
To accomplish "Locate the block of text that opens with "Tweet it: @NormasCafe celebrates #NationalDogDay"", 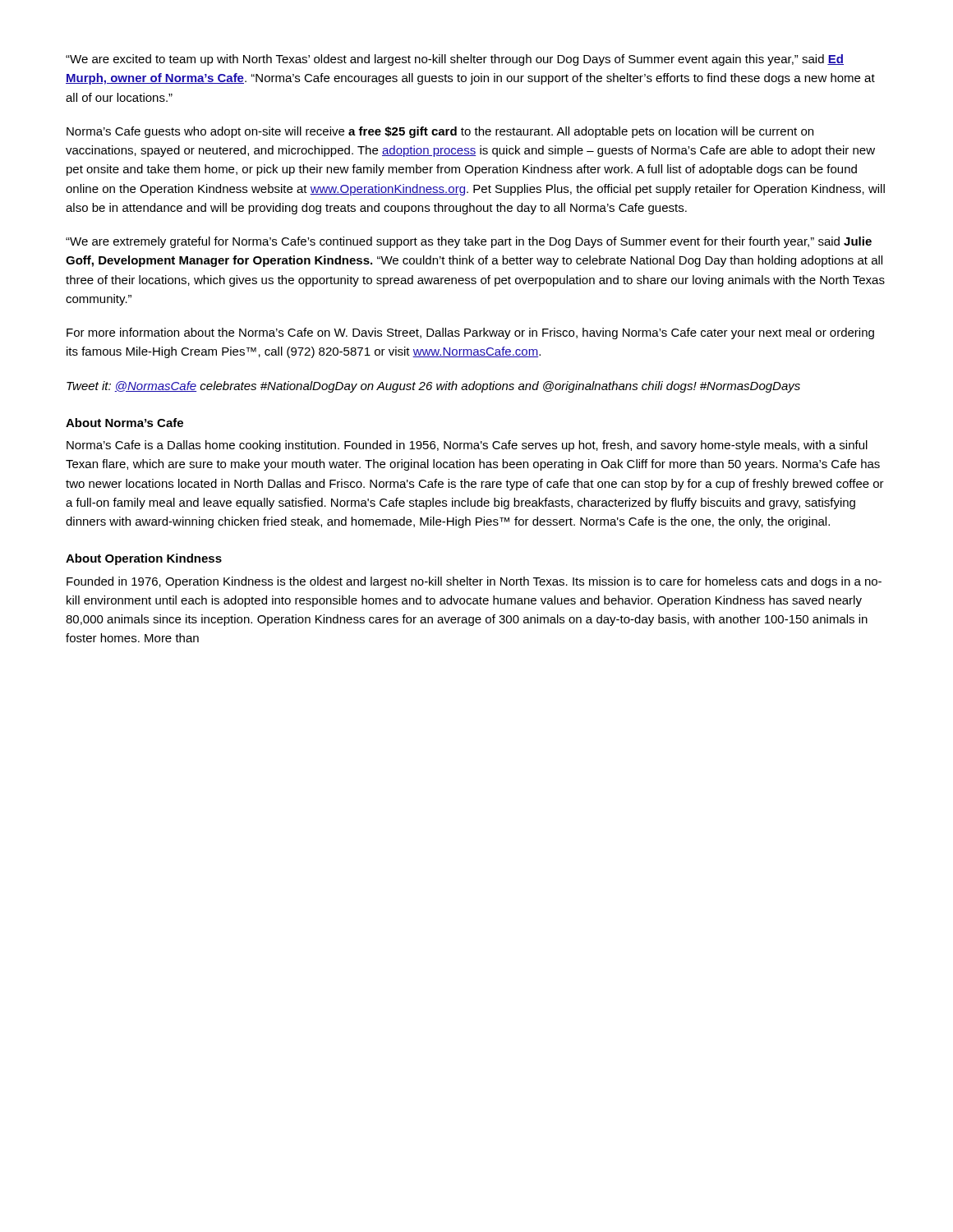I will (x=433, y=385).
